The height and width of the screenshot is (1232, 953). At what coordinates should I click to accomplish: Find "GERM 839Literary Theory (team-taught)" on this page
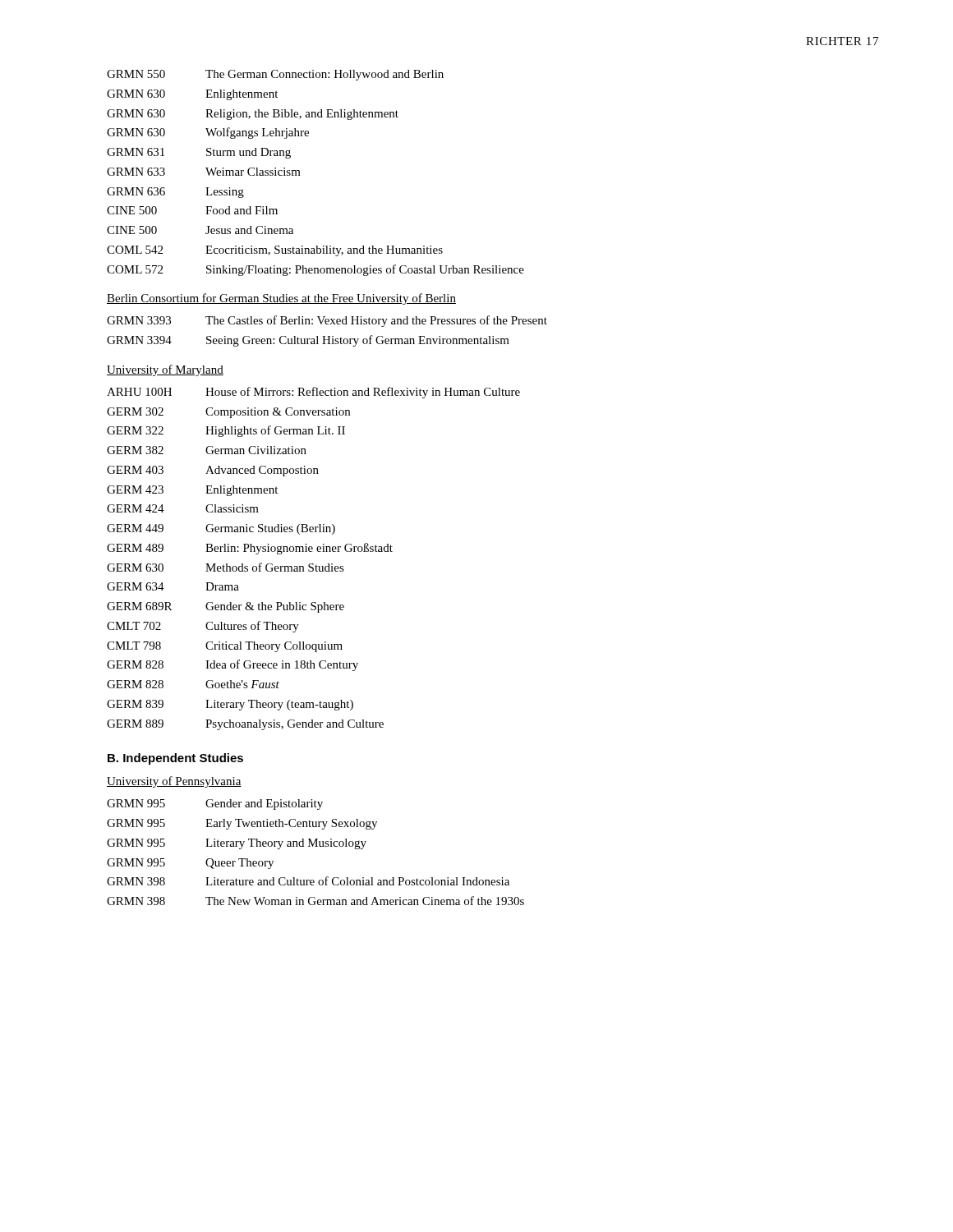(x=230, y=705)
